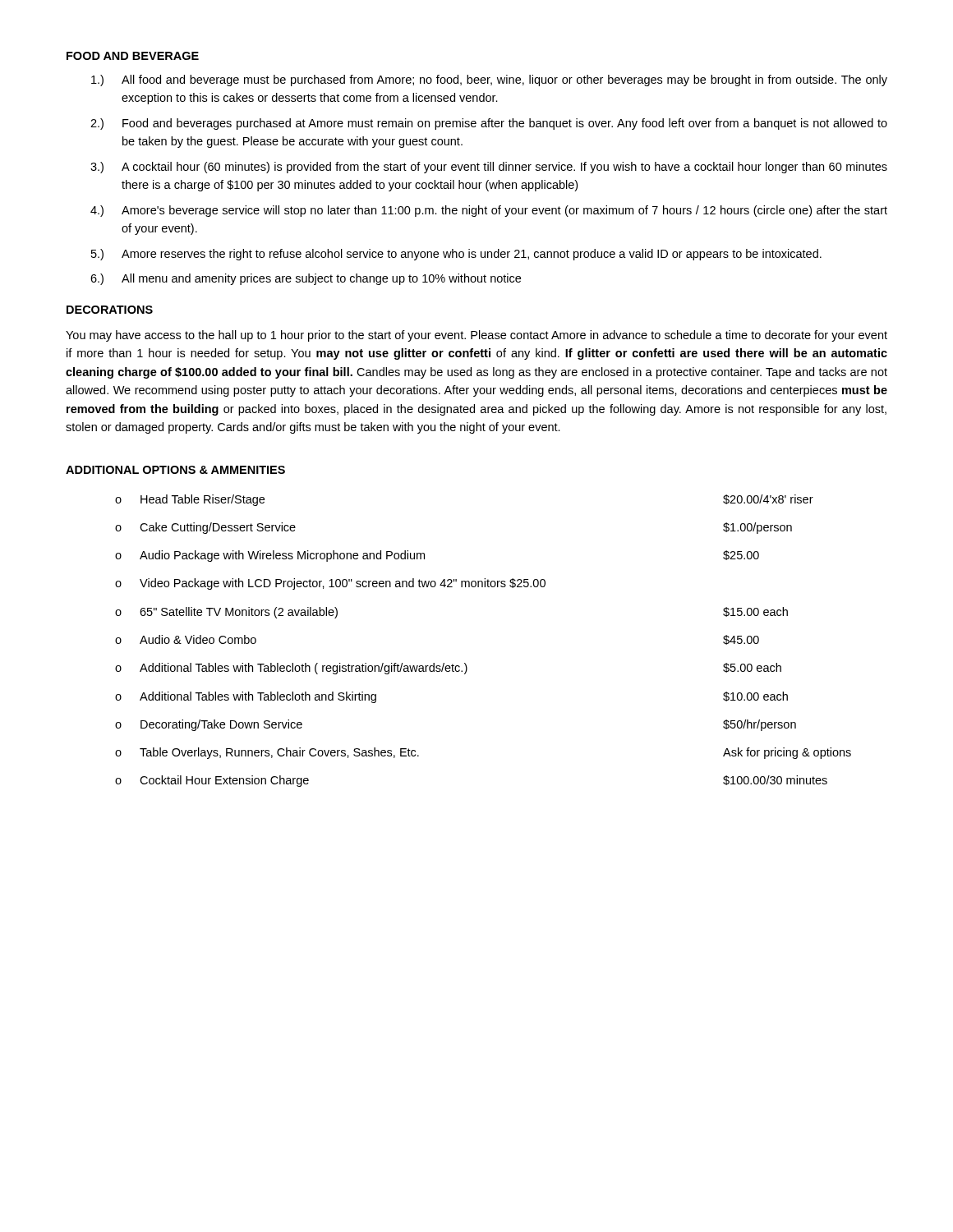This screenshot has height=1232, width=953.
Task: Find the element starting "You may have access"
Action: pyautogui.click(x=476, y=381)
